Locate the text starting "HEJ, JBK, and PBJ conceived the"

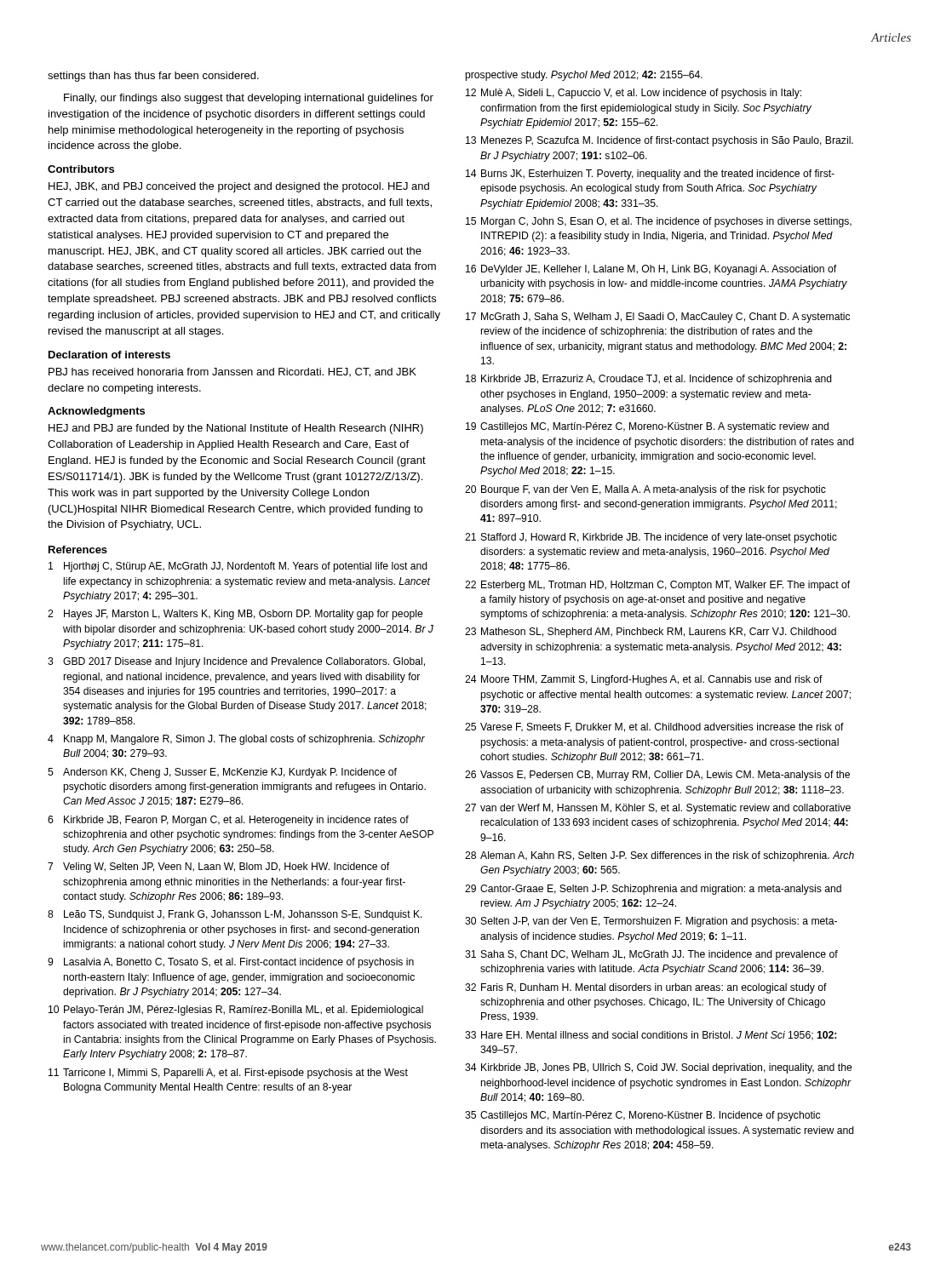(244, 259)
